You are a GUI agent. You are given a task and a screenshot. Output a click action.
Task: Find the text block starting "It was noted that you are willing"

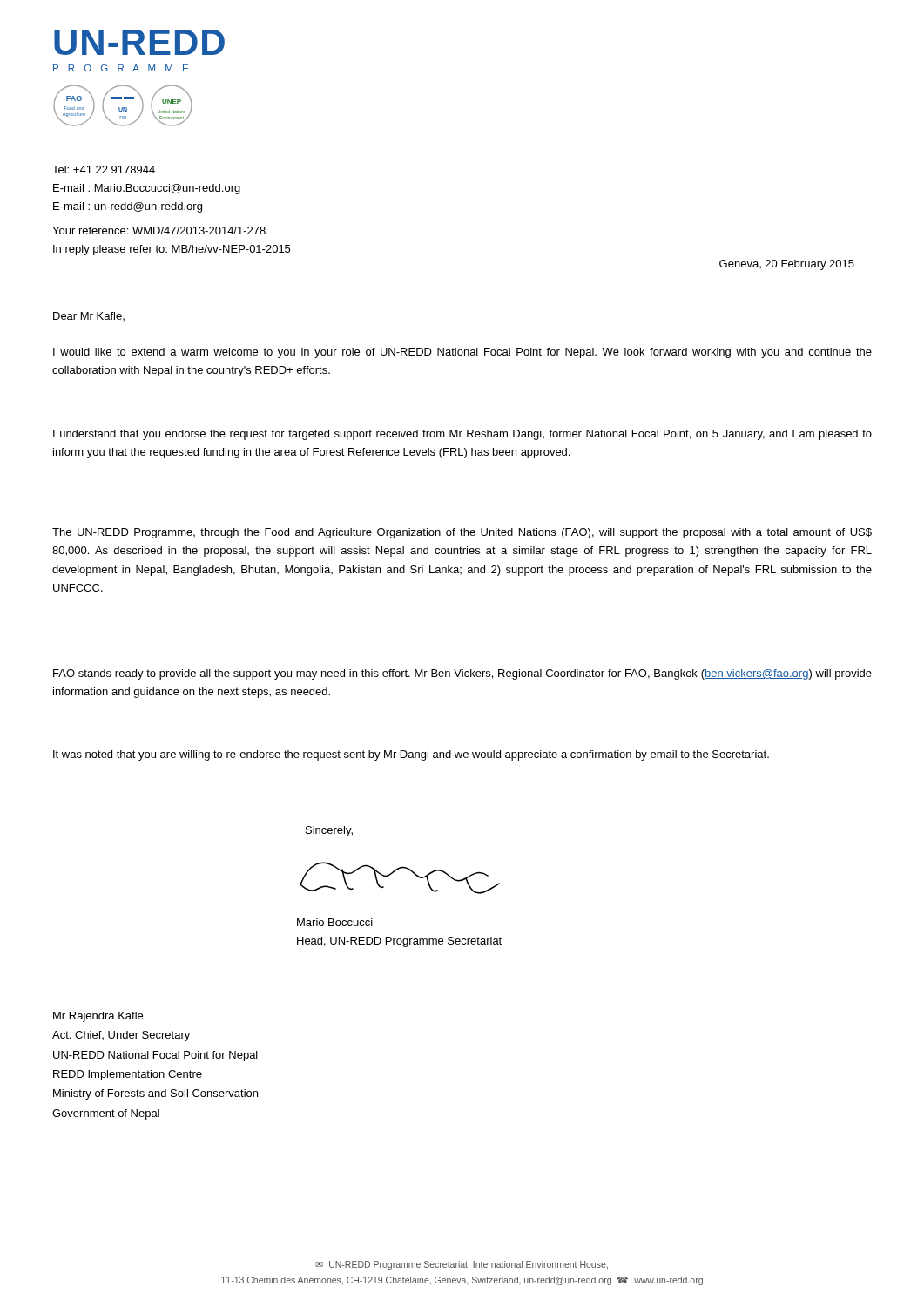point(411,754)
